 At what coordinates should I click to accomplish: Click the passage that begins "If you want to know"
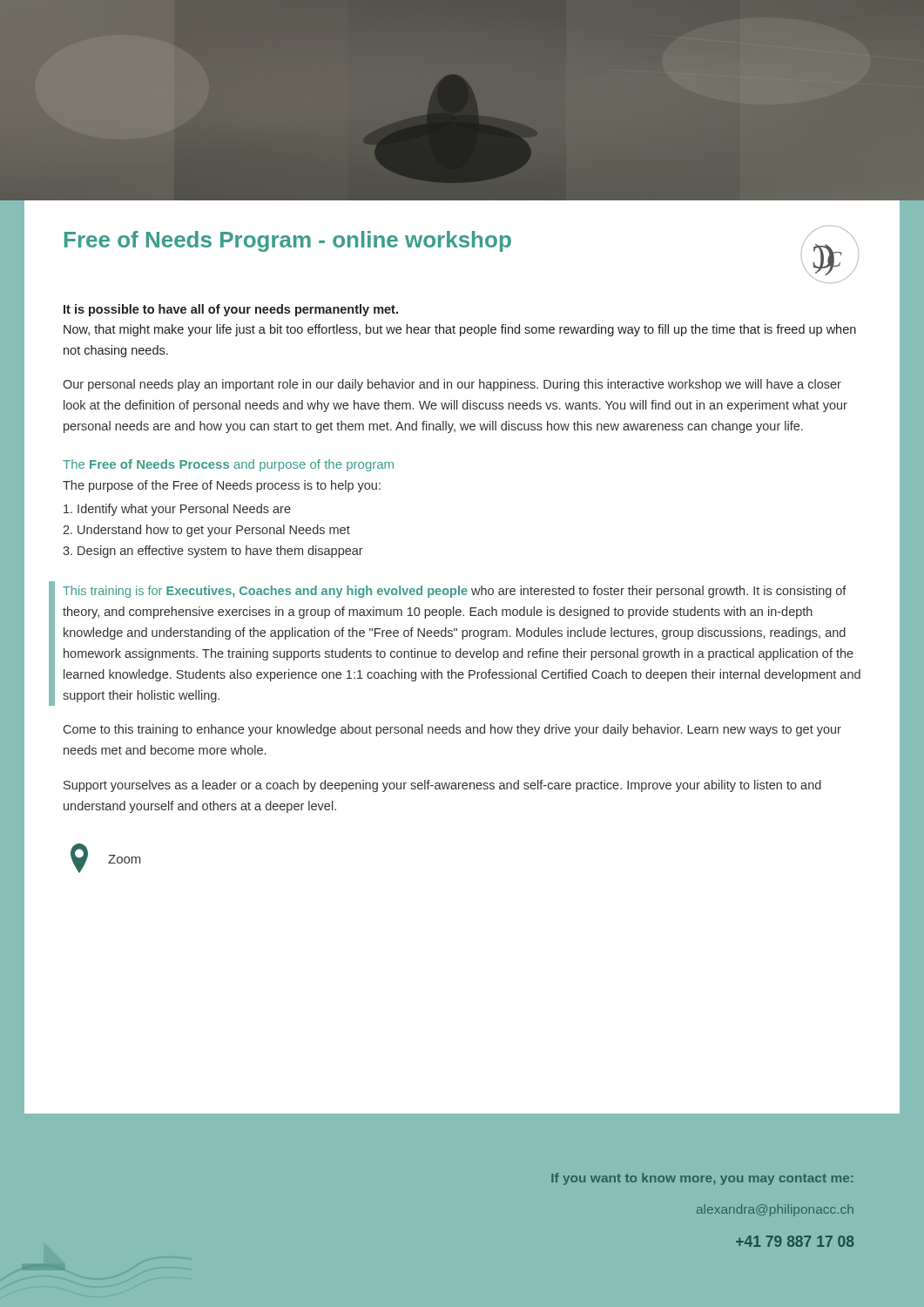tap(702, 1177)
